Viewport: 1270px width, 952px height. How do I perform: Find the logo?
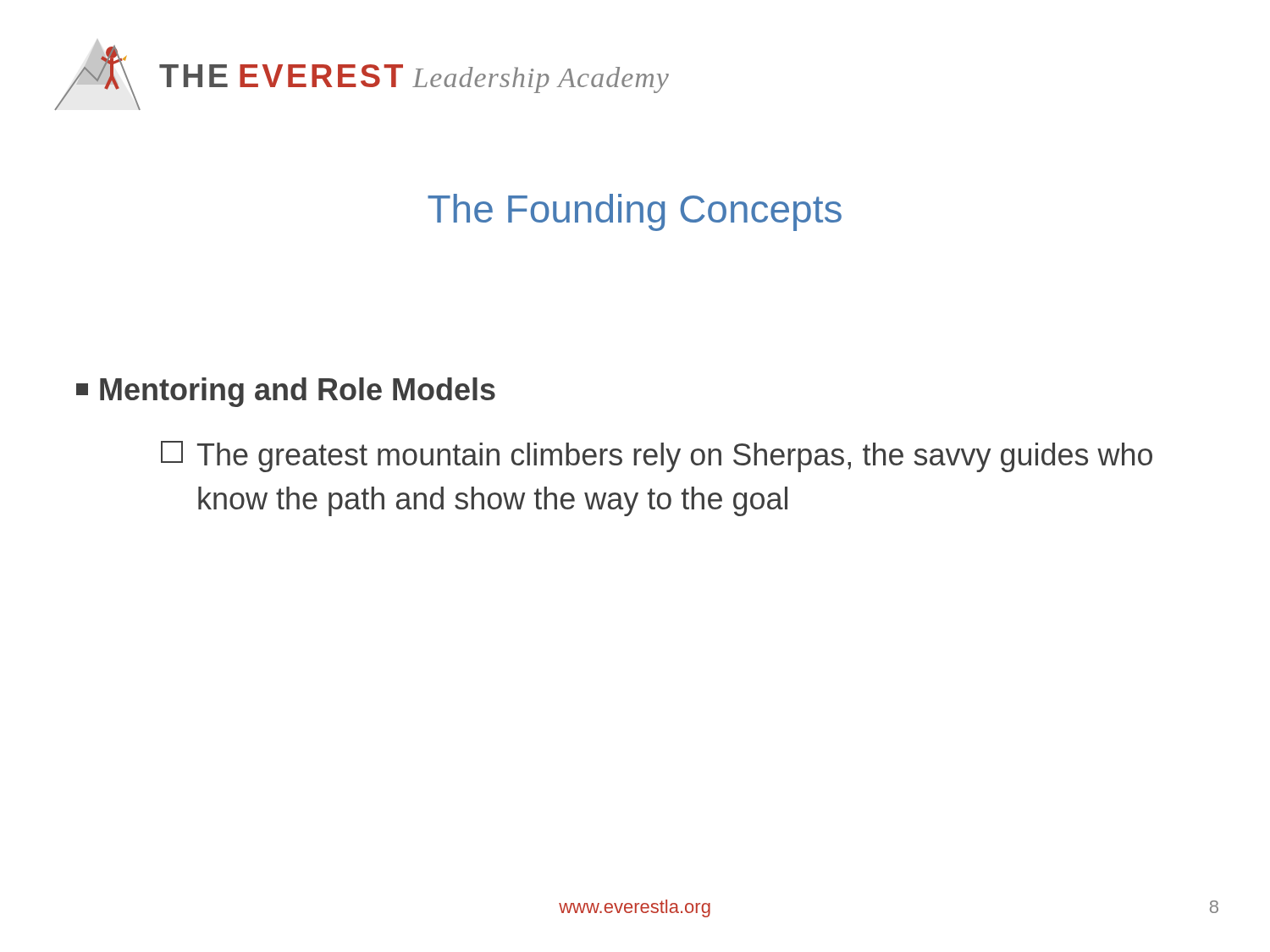pos(360,76)
